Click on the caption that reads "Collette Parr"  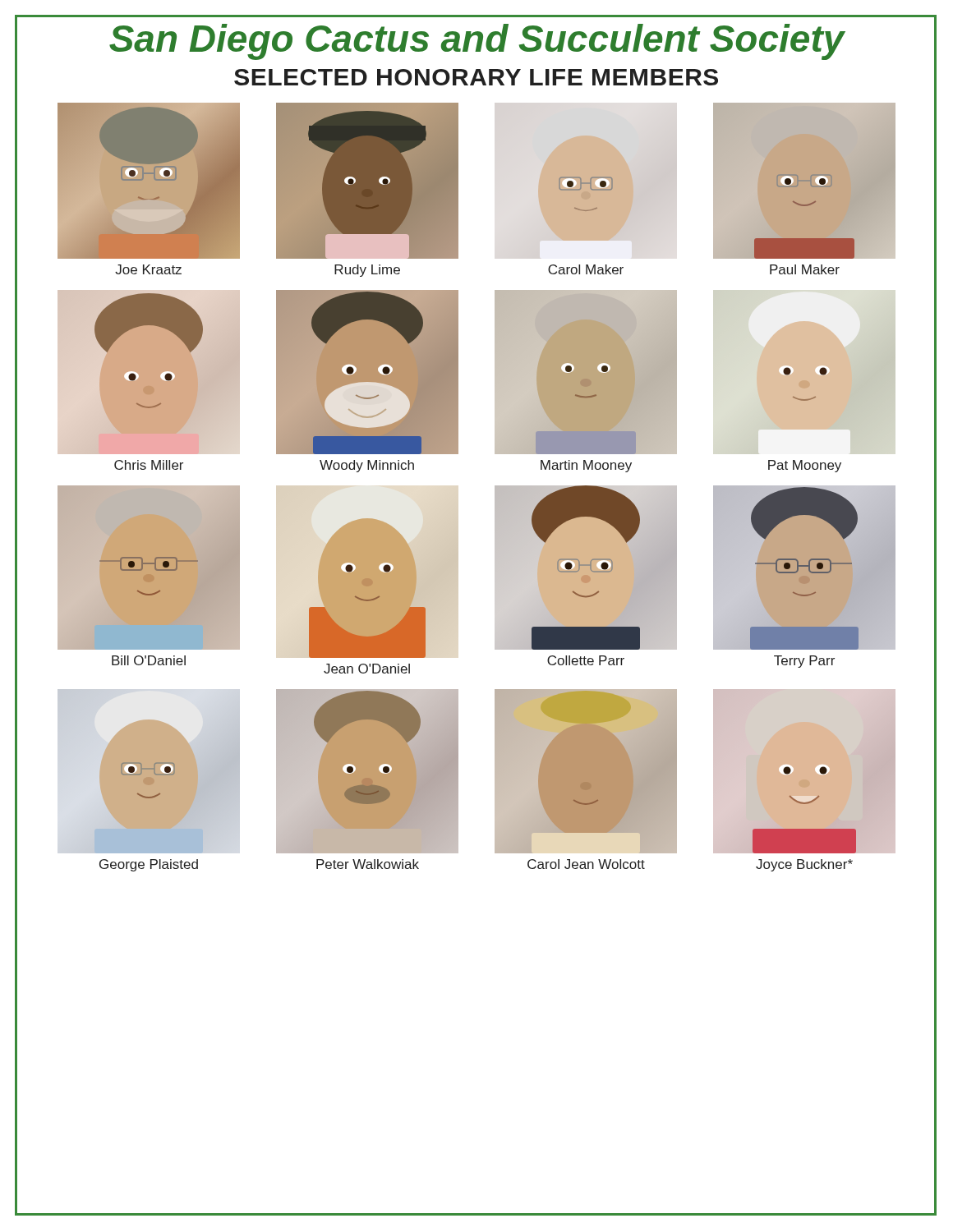pyautogui.click(x=586, y=660)
